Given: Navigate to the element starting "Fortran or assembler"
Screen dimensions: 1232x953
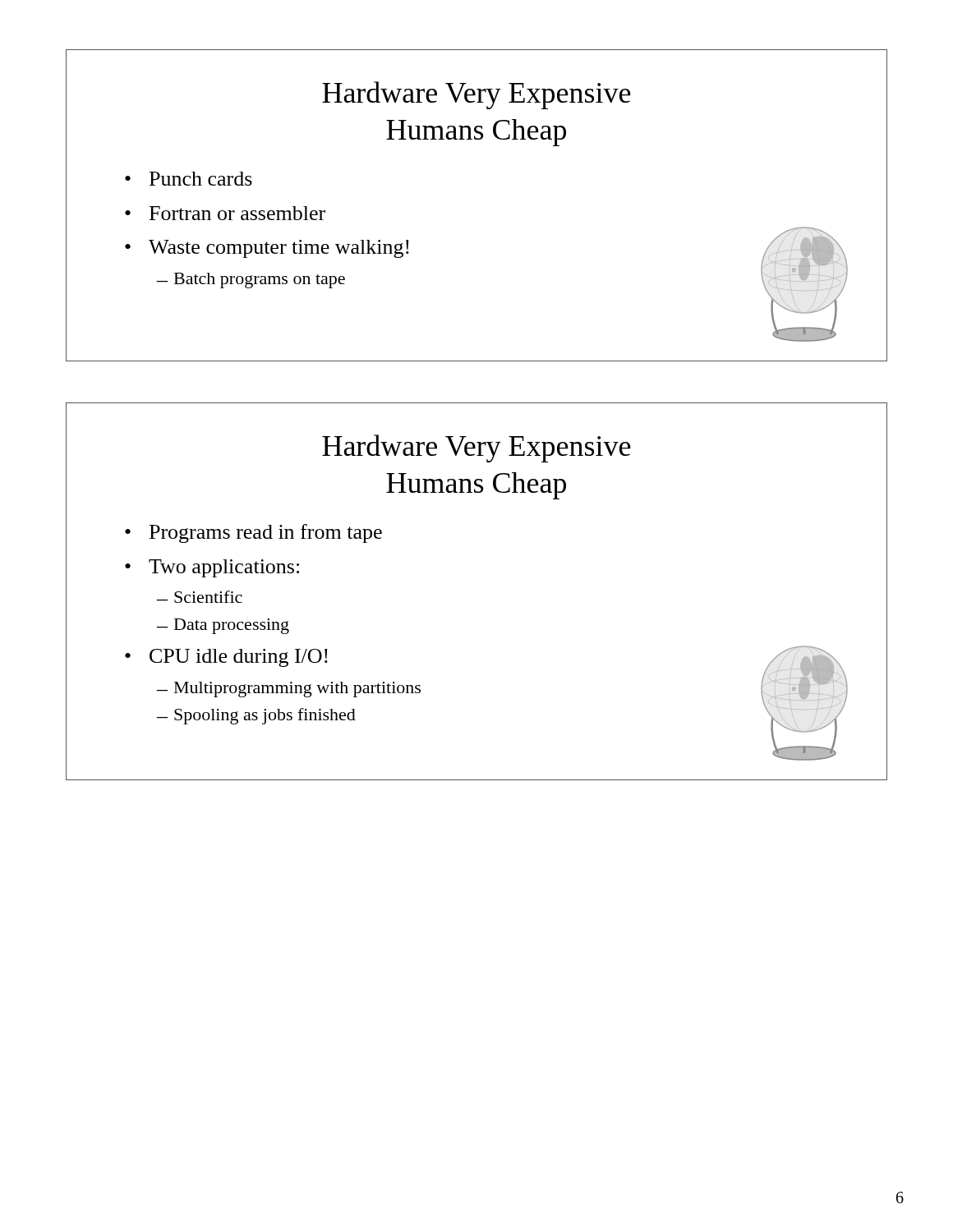Looking at the screenshot, I should tap(237, 213).
